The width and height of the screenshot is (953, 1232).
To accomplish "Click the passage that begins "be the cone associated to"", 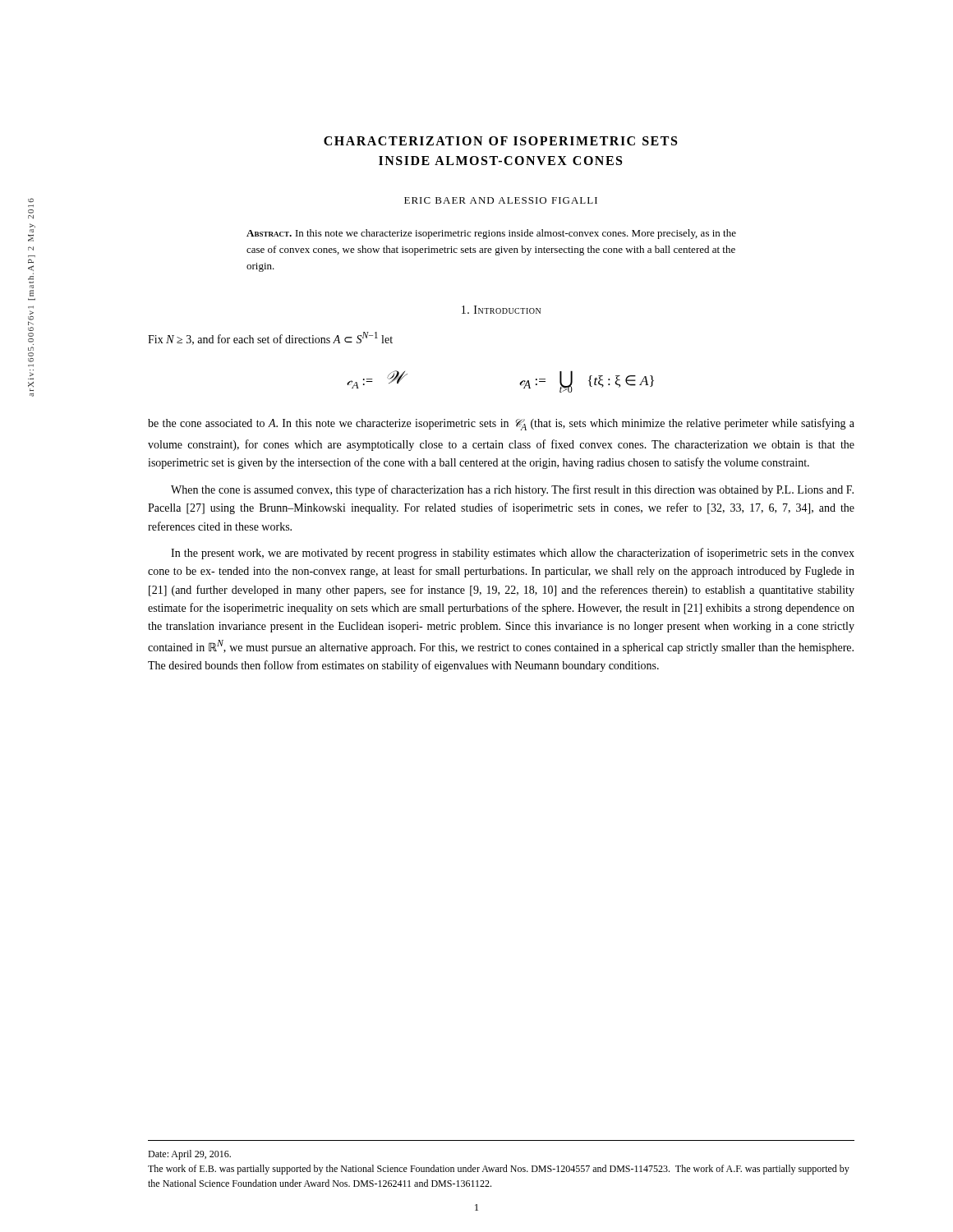I will click(x=501, y=545).
